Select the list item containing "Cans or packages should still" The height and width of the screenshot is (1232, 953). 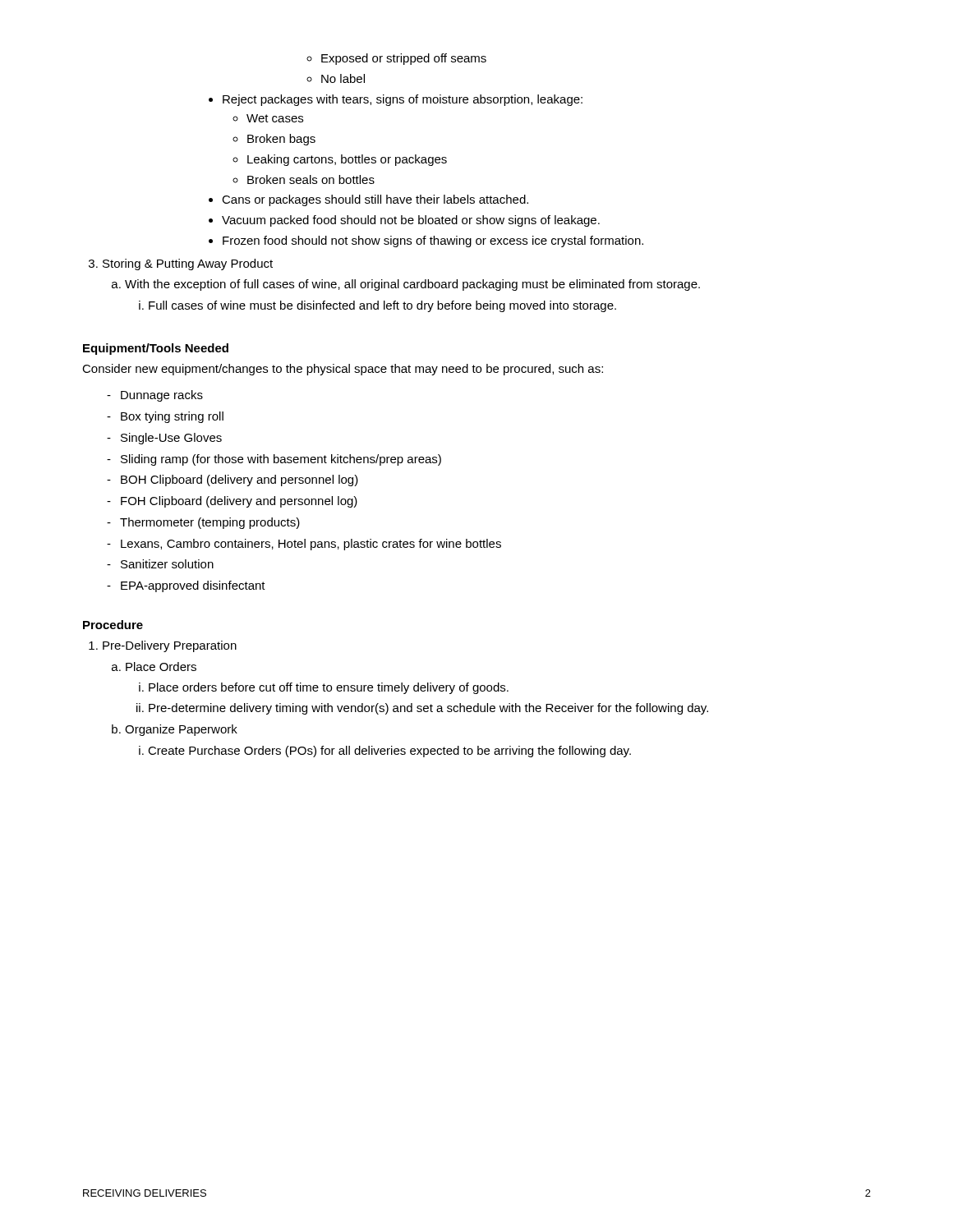pyautogui.click(x=534, y=200)
